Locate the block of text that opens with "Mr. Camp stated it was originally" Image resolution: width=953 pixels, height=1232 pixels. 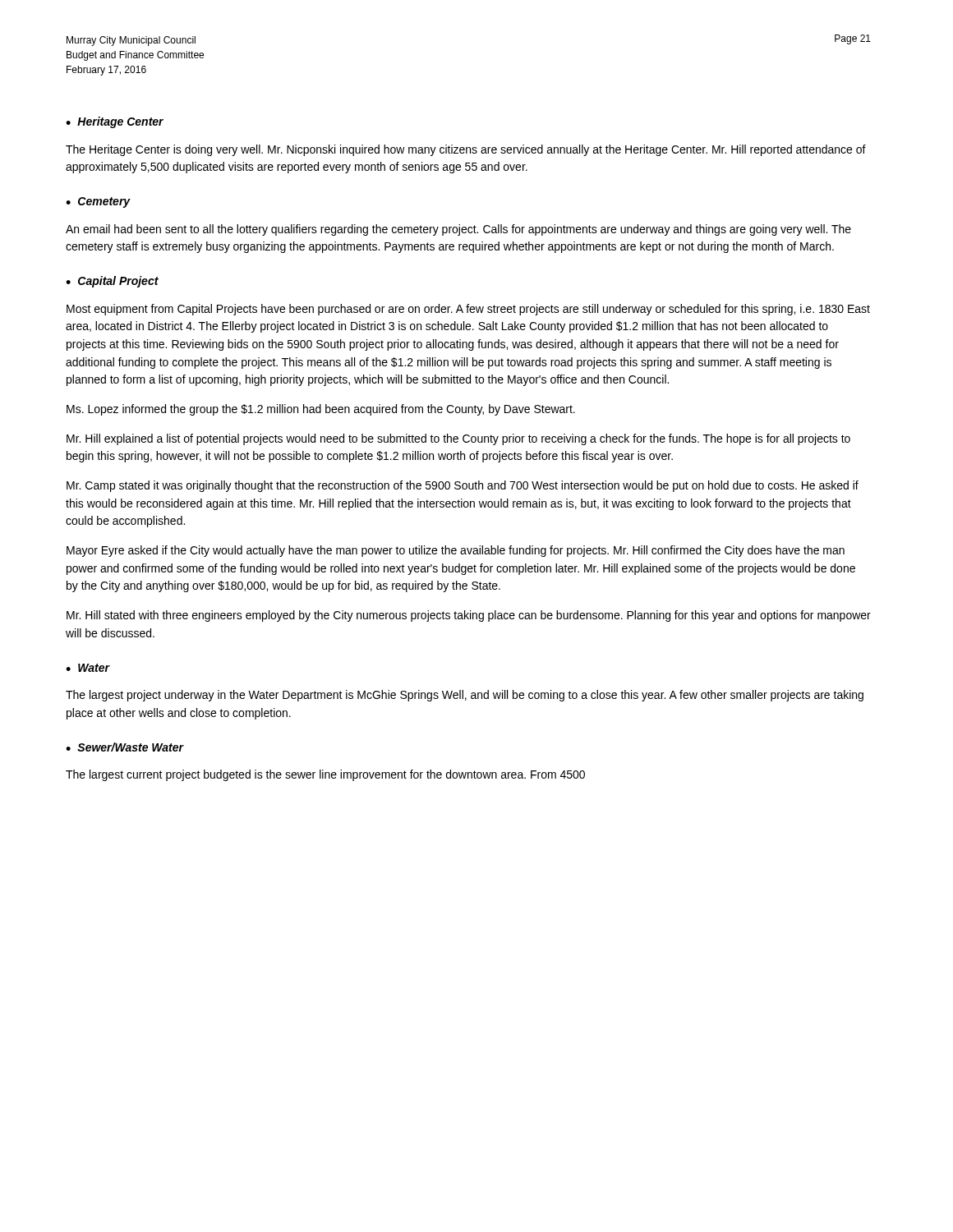pyautogui.click(x=462, y=503)
